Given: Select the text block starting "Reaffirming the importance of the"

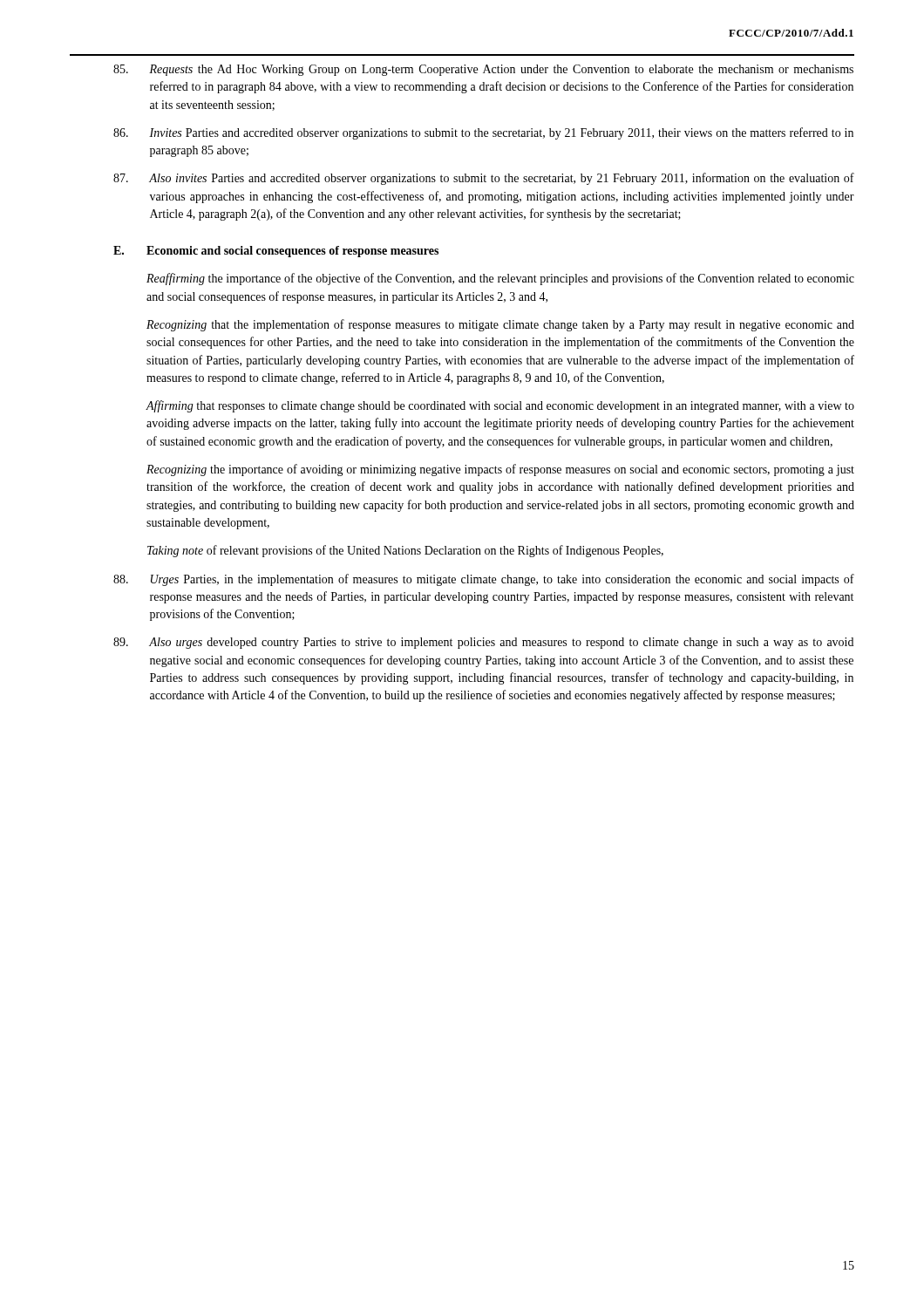Looking at the screenshot, I should pos(500,288).
